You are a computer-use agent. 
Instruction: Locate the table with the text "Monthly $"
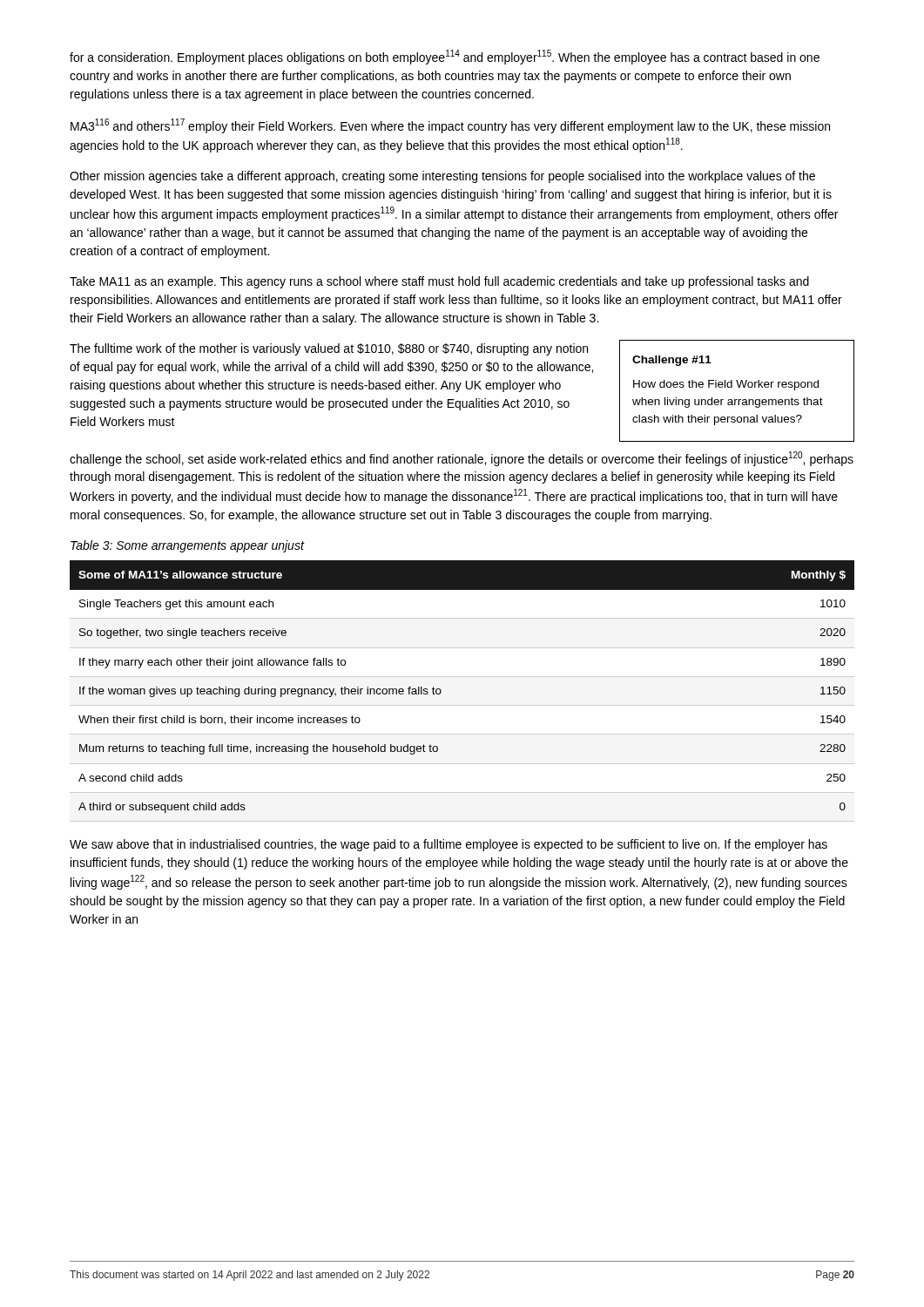[x=462, y=691]
